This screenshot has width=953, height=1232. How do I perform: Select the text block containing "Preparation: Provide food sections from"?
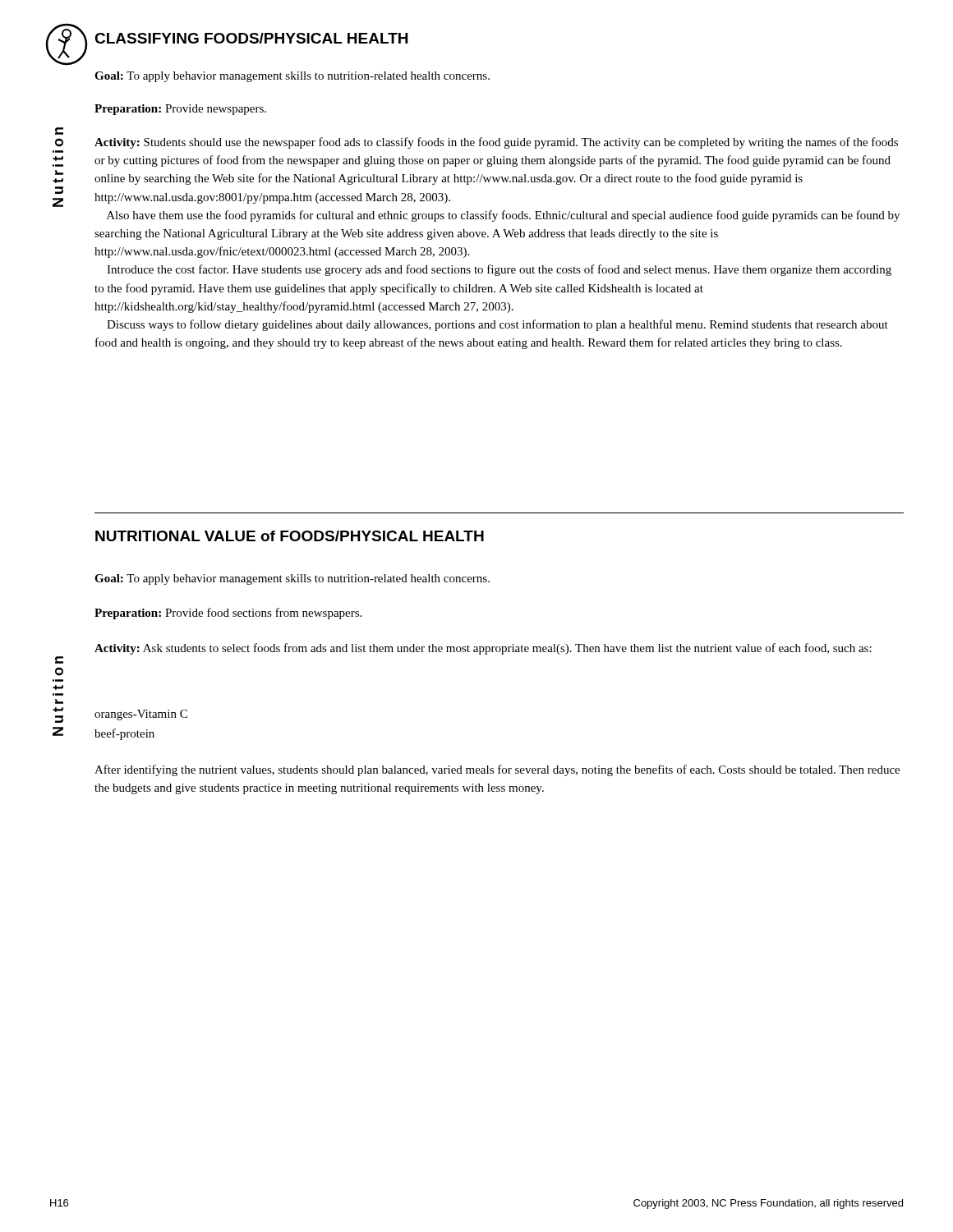(x=229, y=613)
